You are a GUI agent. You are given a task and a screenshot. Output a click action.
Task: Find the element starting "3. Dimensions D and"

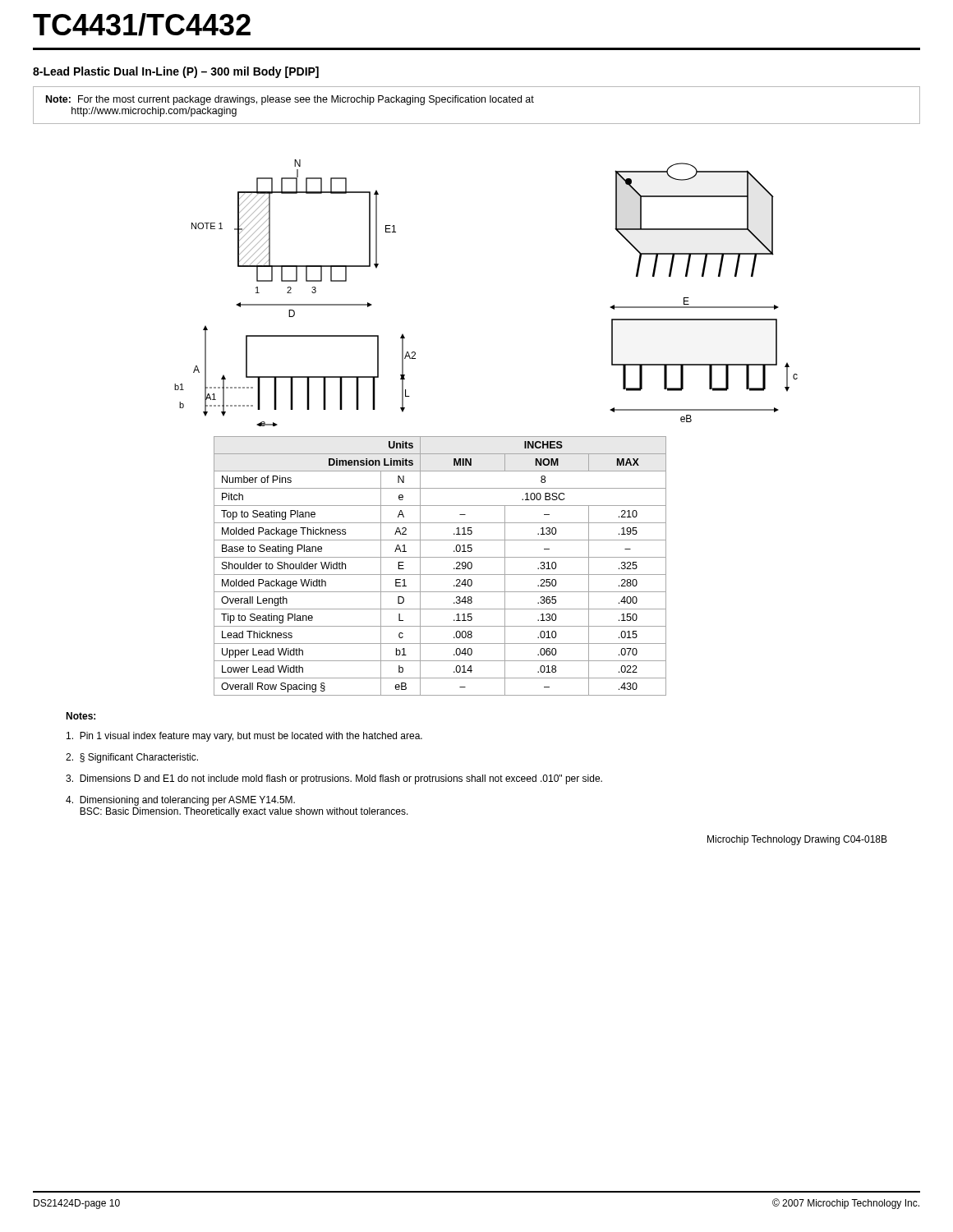coord(493,779)
